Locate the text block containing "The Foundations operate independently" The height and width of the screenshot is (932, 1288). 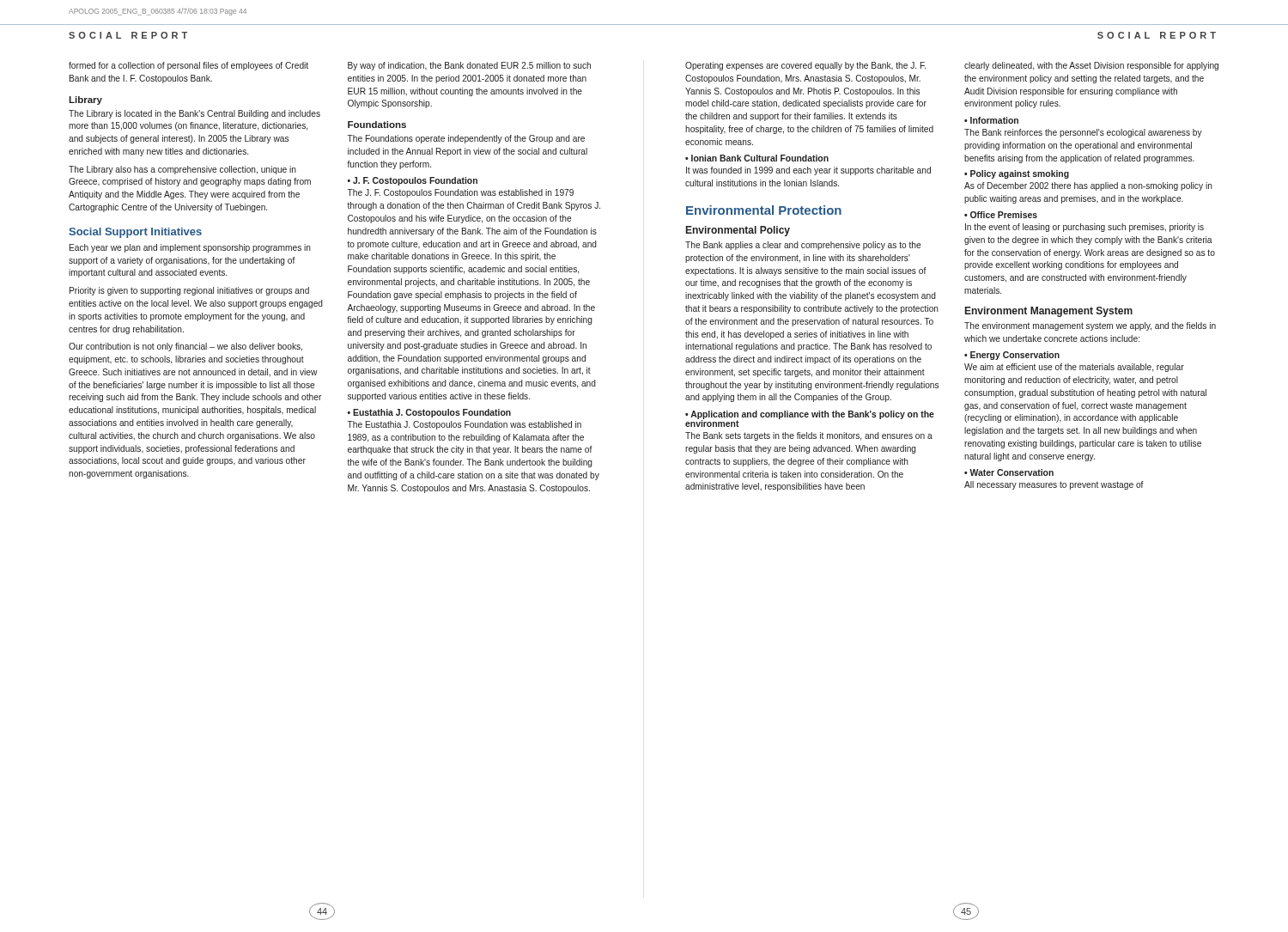click(x=475, y=152)
